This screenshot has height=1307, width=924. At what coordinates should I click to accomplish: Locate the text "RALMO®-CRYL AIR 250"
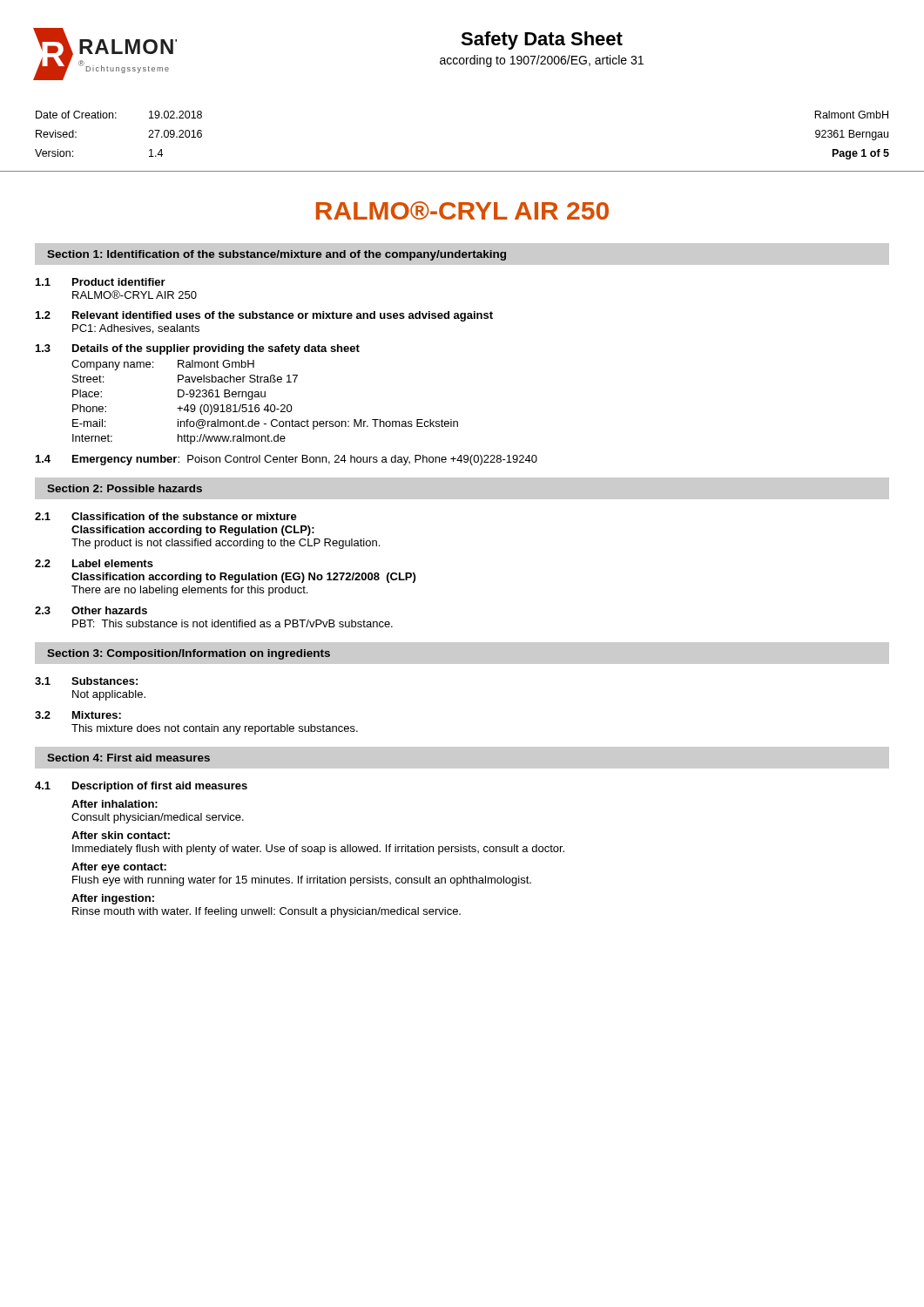click(x=462, y=210)
